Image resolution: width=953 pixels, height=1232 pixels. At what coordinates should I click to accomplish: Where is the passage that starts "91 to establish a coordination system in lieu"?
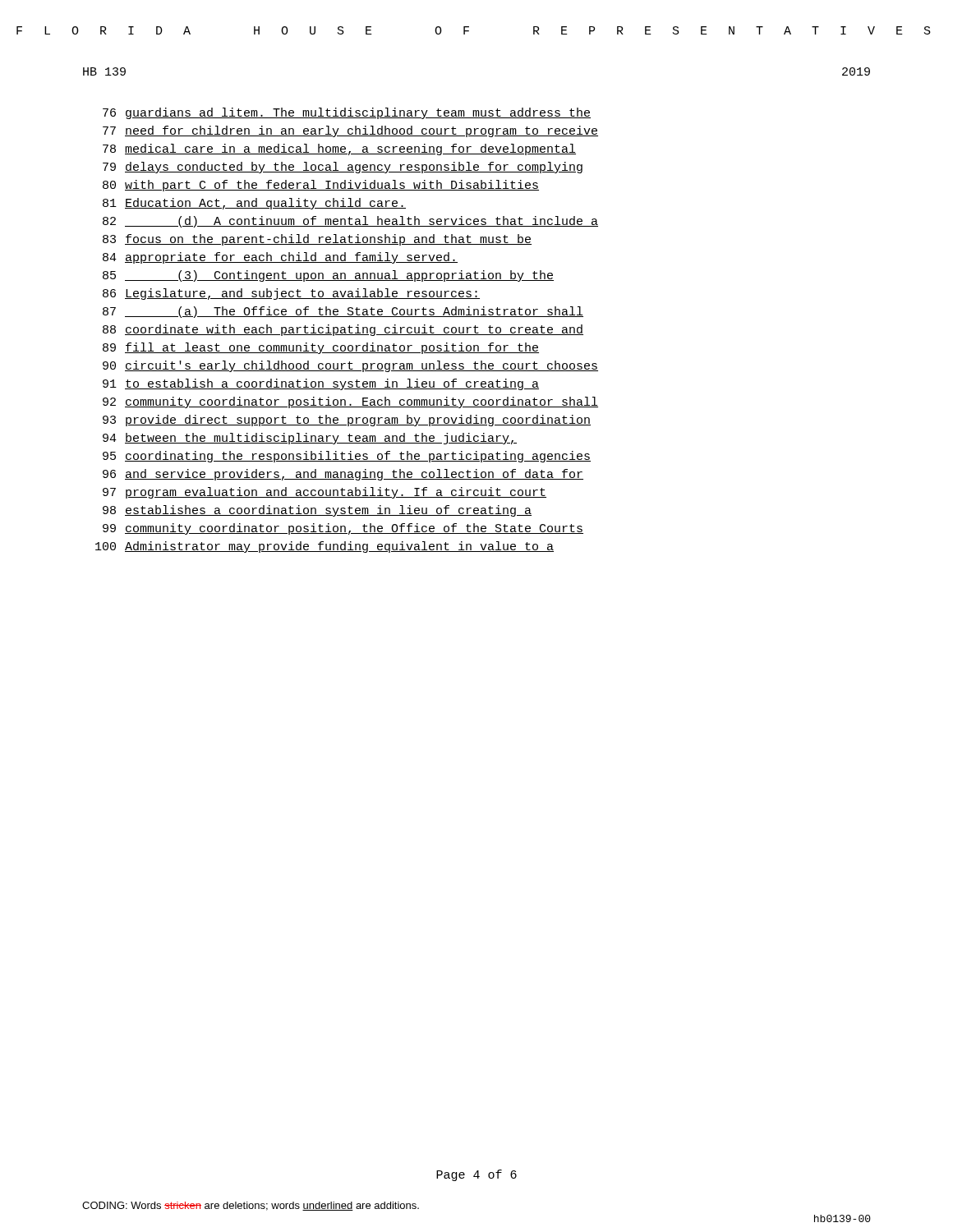tap(493, 385)
